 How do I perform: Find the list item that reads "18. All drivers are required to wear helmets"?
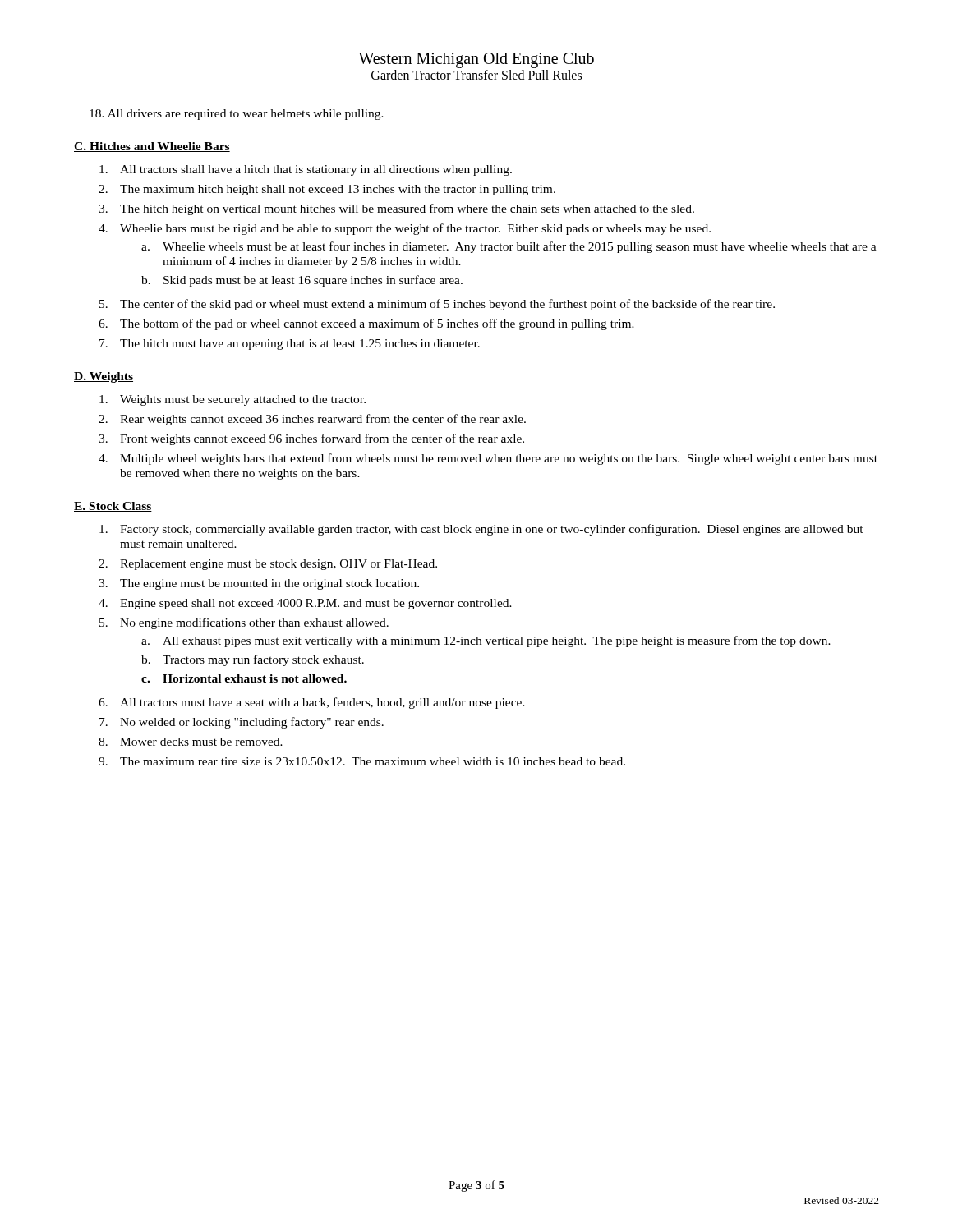click(236, 113)
